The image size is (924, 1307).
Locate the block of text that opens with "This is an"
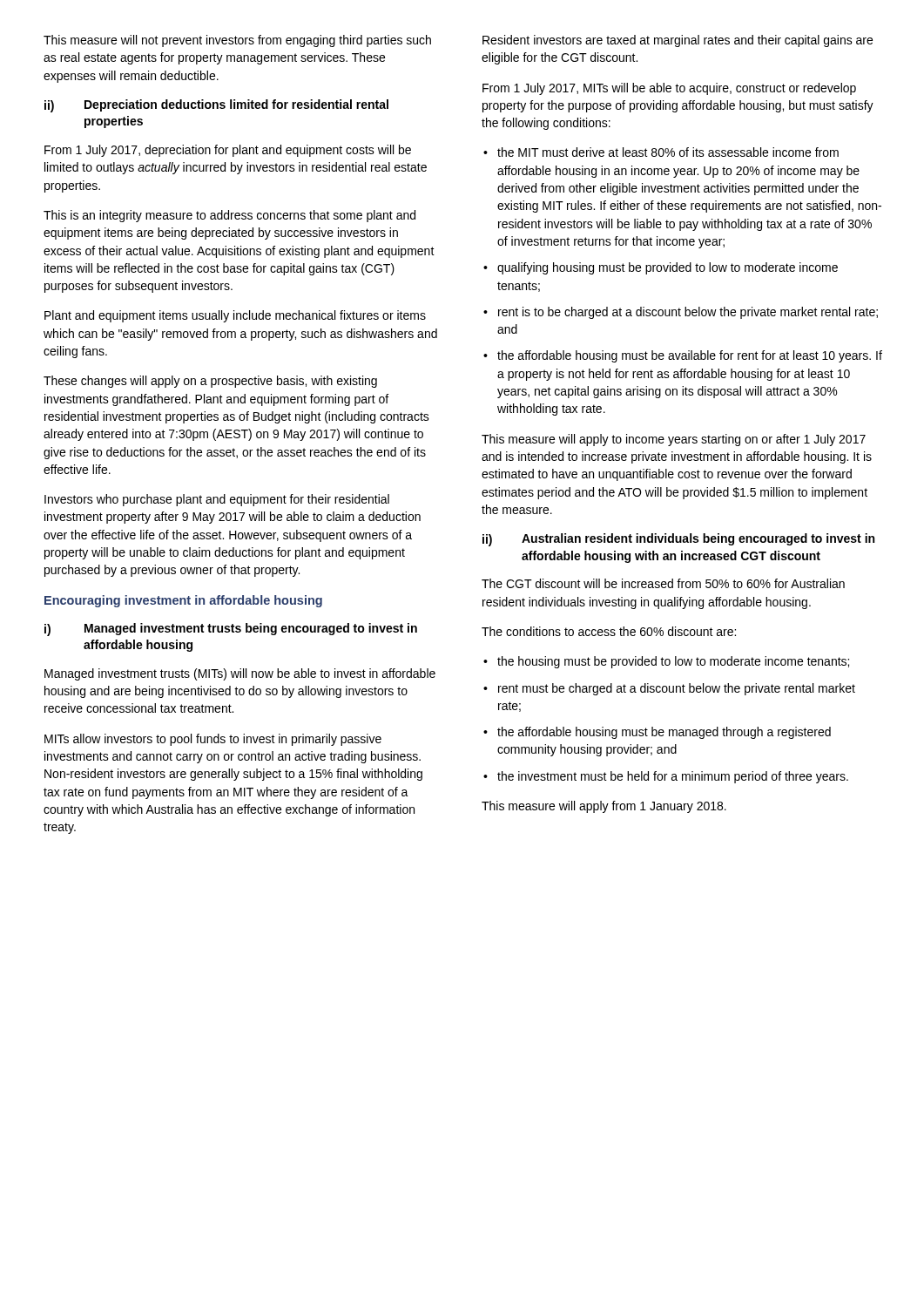point(242,251)
